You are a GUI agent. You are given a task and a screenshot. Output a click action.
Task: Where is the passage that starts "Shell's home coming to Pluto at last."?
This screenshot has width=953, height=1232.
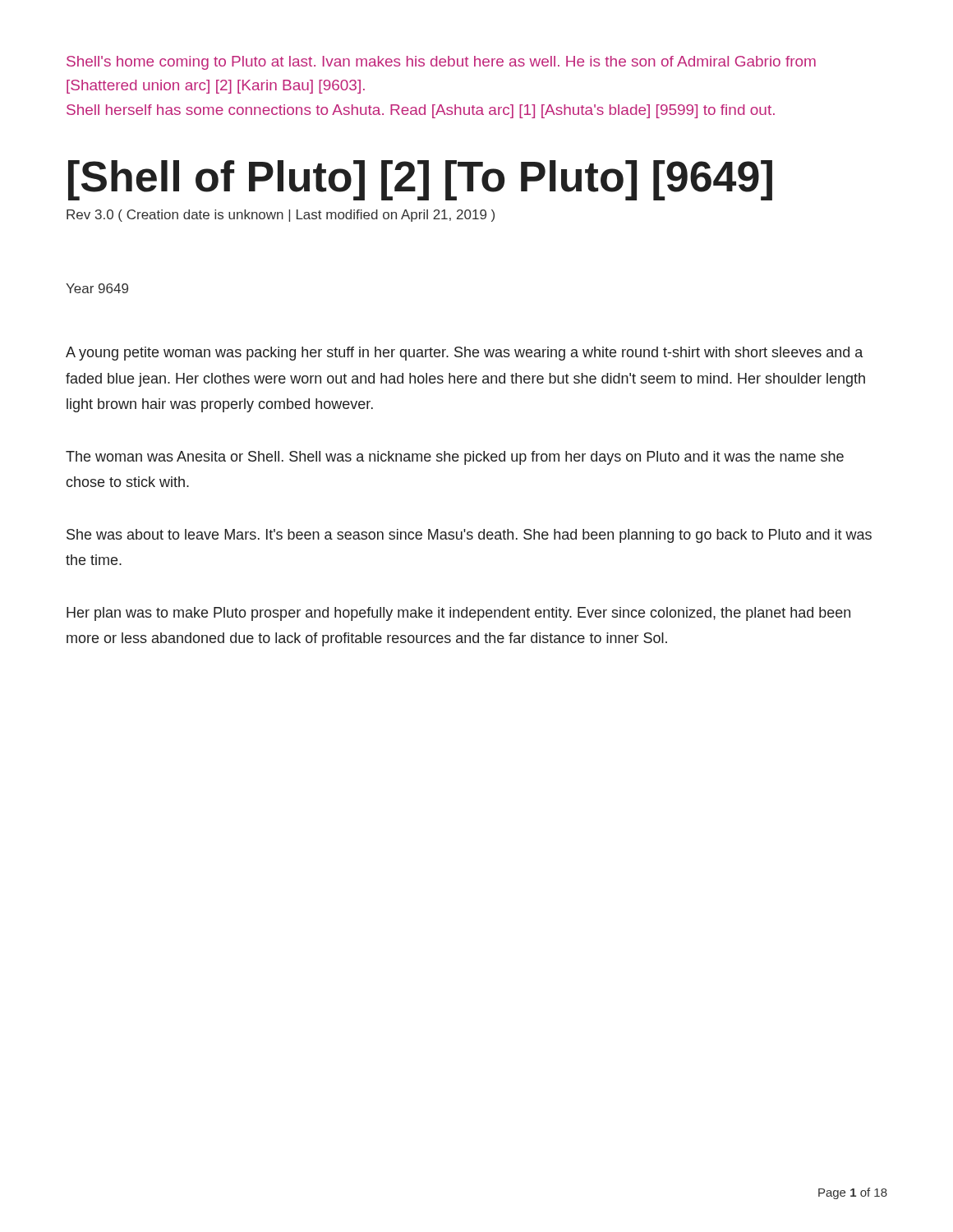coord(441,63)
